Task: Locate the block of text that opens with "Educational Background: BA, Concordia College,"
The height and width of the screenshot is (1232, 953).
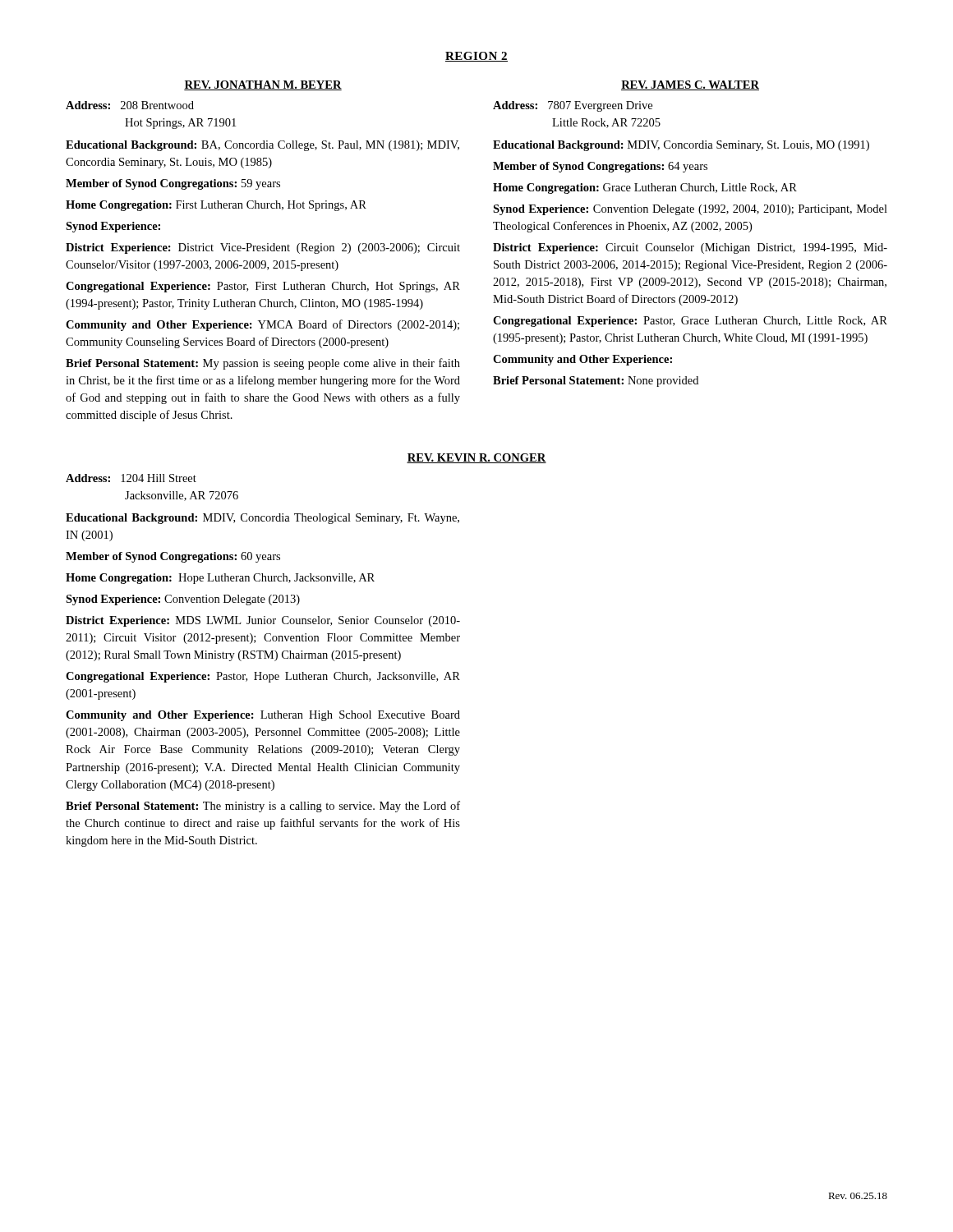Action: click(x=263, y=153)
